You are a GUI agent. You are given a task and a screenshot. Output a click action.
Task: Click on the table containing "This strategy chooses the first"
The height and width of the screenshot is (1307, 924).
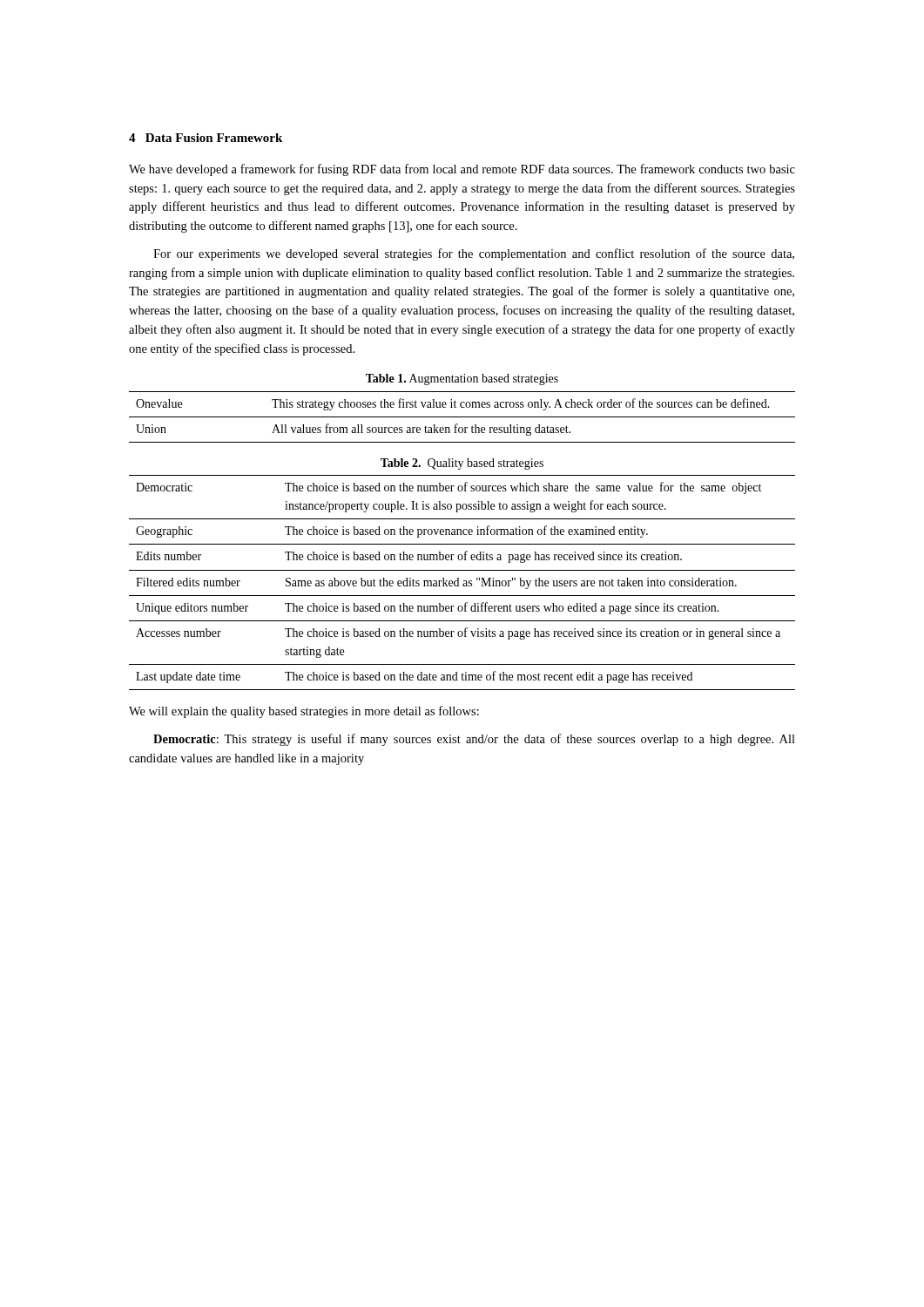(462, 417)
